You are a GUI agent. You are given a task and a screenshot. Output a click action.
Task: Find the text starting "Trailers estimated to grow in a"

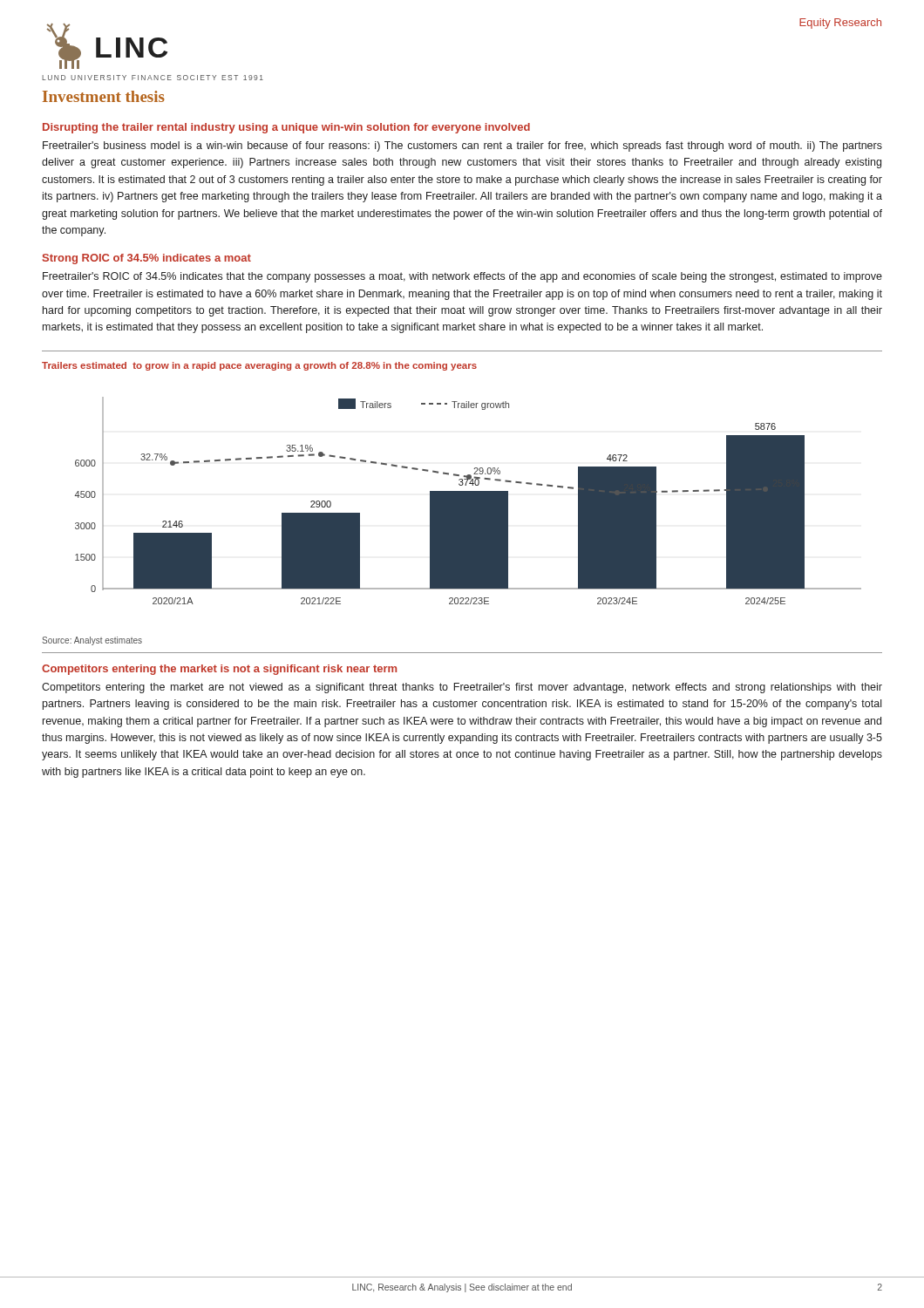pyautogui.click(x=259, y=365)
